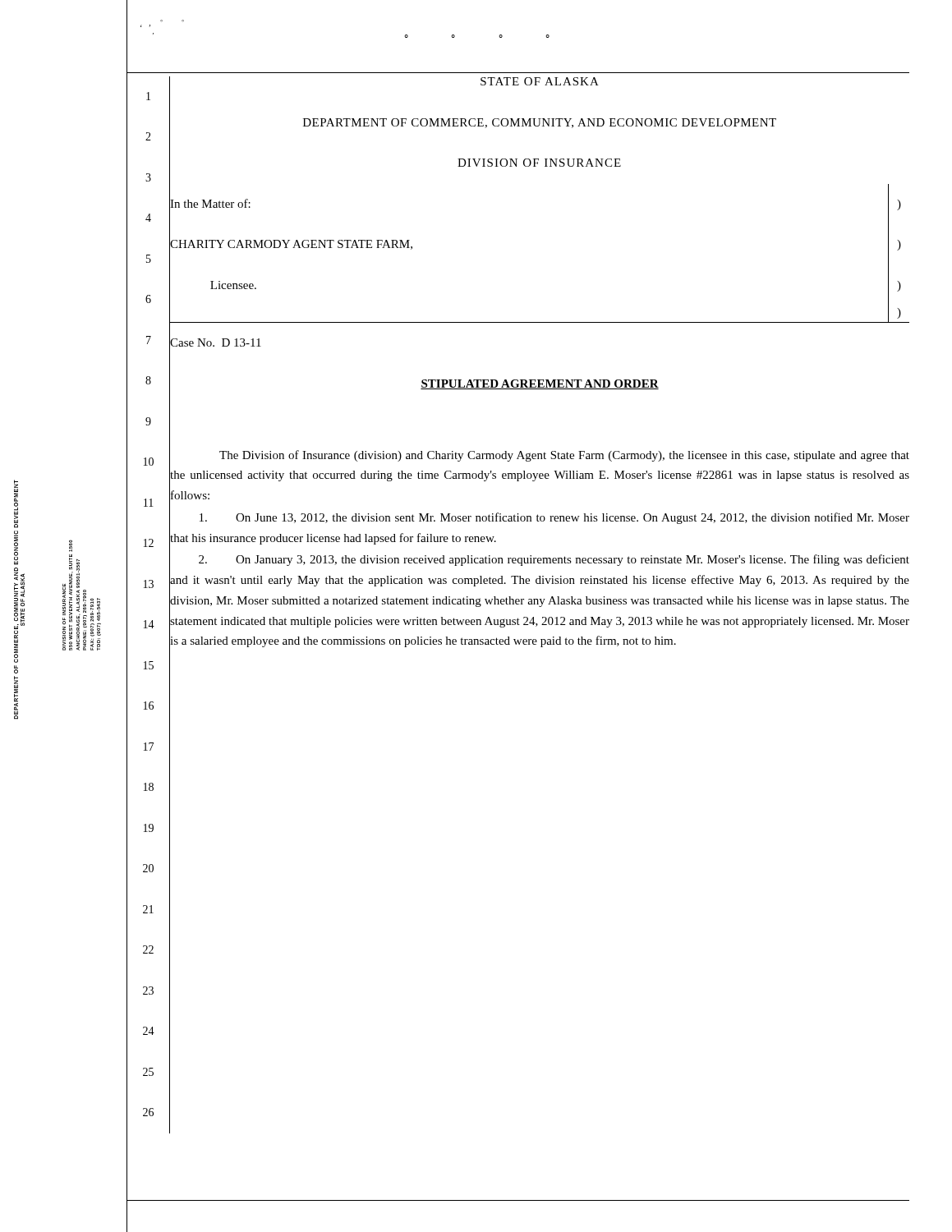Where is the passage that starts "In the Matter of: ) CHARITY CARMODY"?

click(x=221, y=248)
